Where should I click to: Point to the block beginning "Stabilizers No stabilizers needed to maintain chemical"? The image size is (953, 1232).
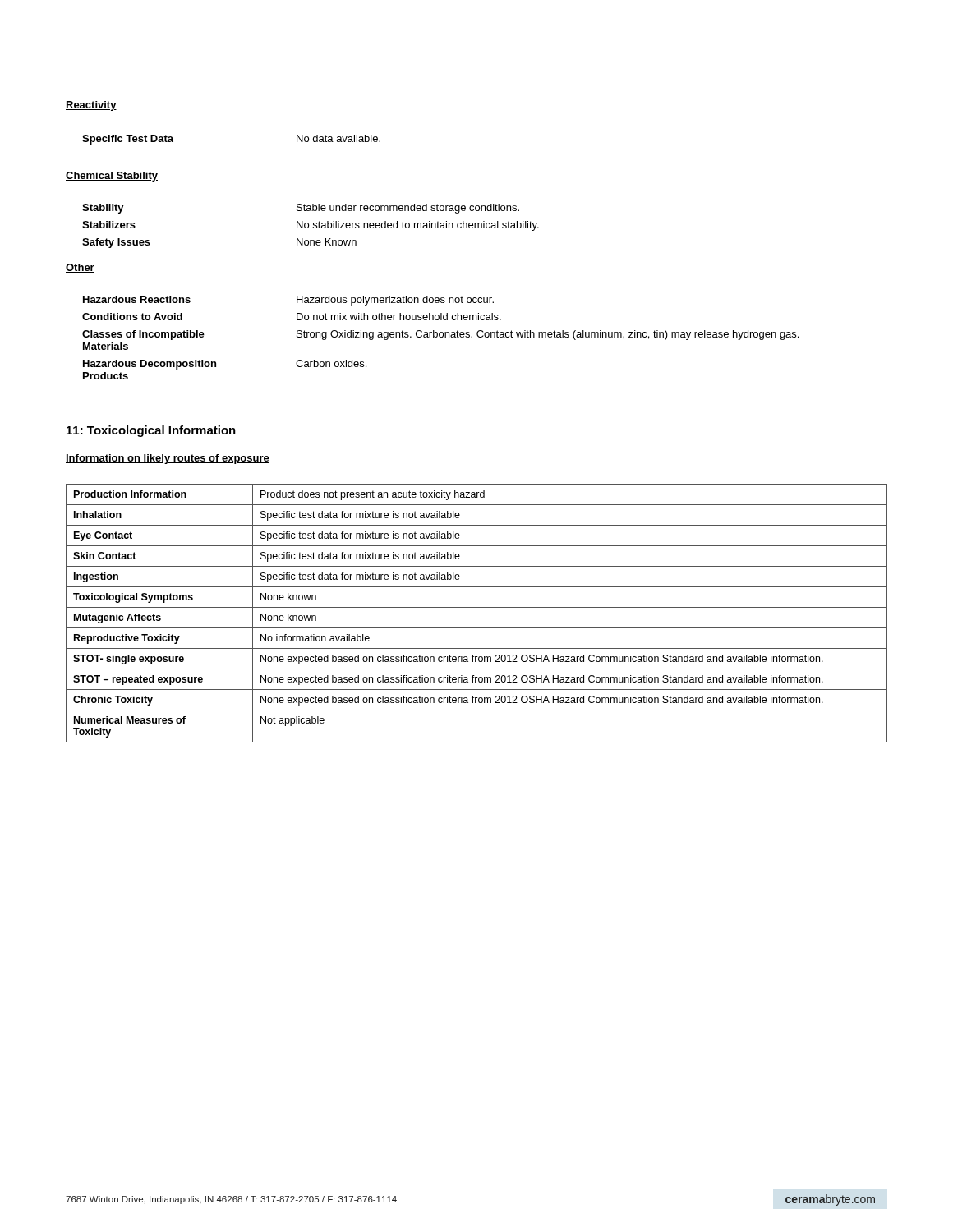pos(485,225)
